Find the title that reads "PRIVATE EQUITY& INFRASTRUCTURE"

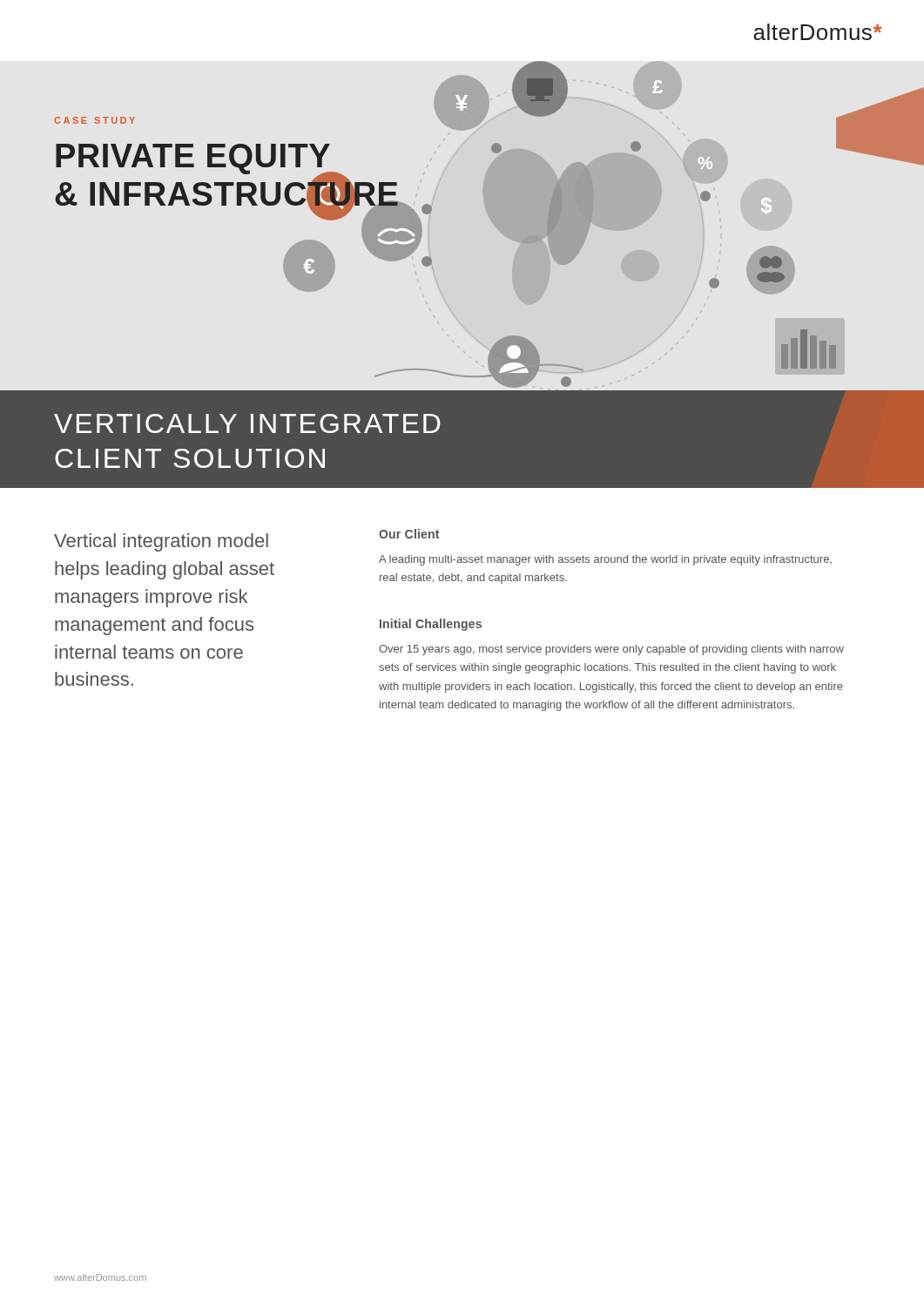click(x=227, y=175)
